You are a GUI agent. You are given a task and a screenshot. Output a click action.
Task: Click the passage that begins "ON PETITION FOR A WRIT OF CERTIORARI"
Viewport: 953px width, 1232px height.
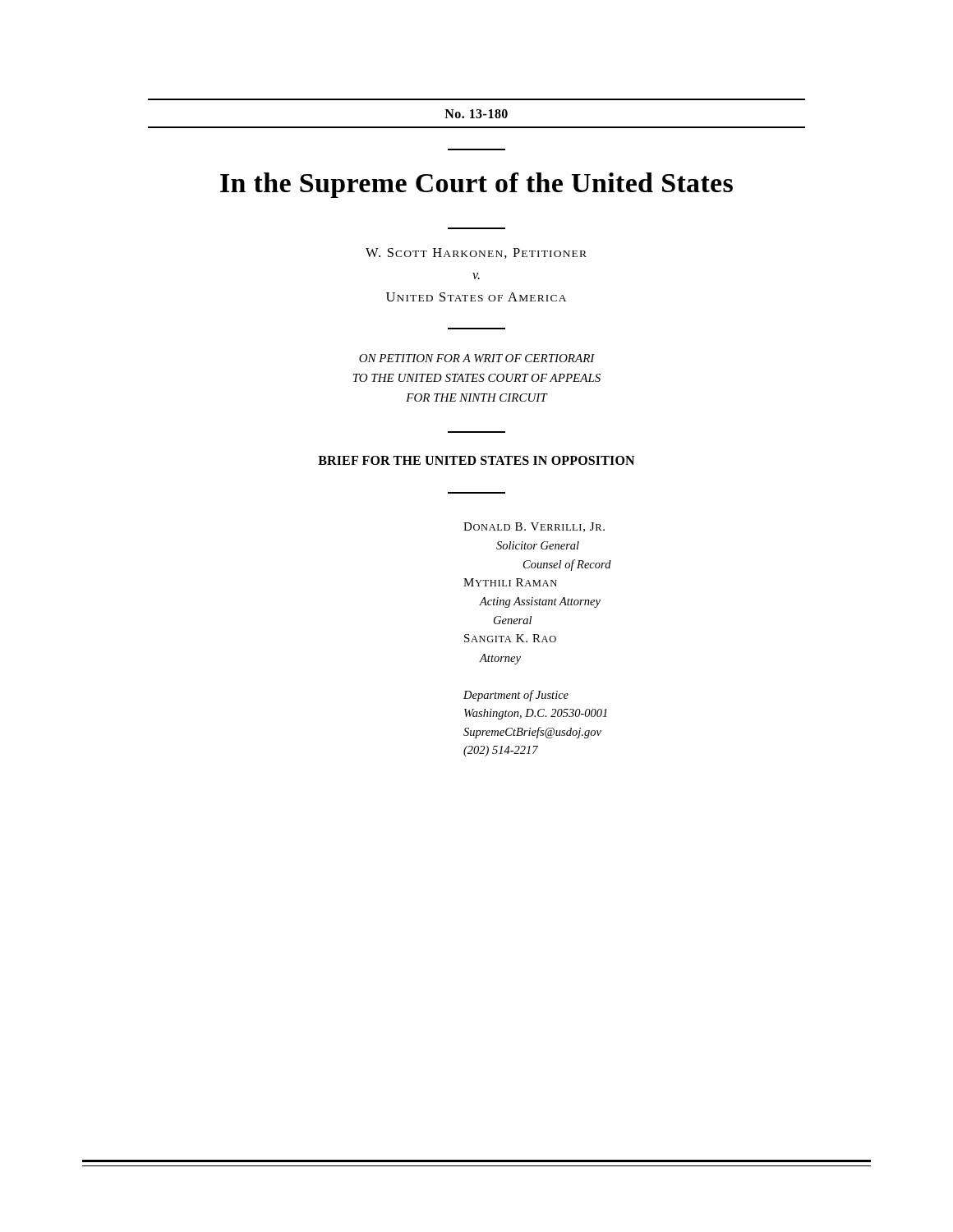[x=476, y=378]
